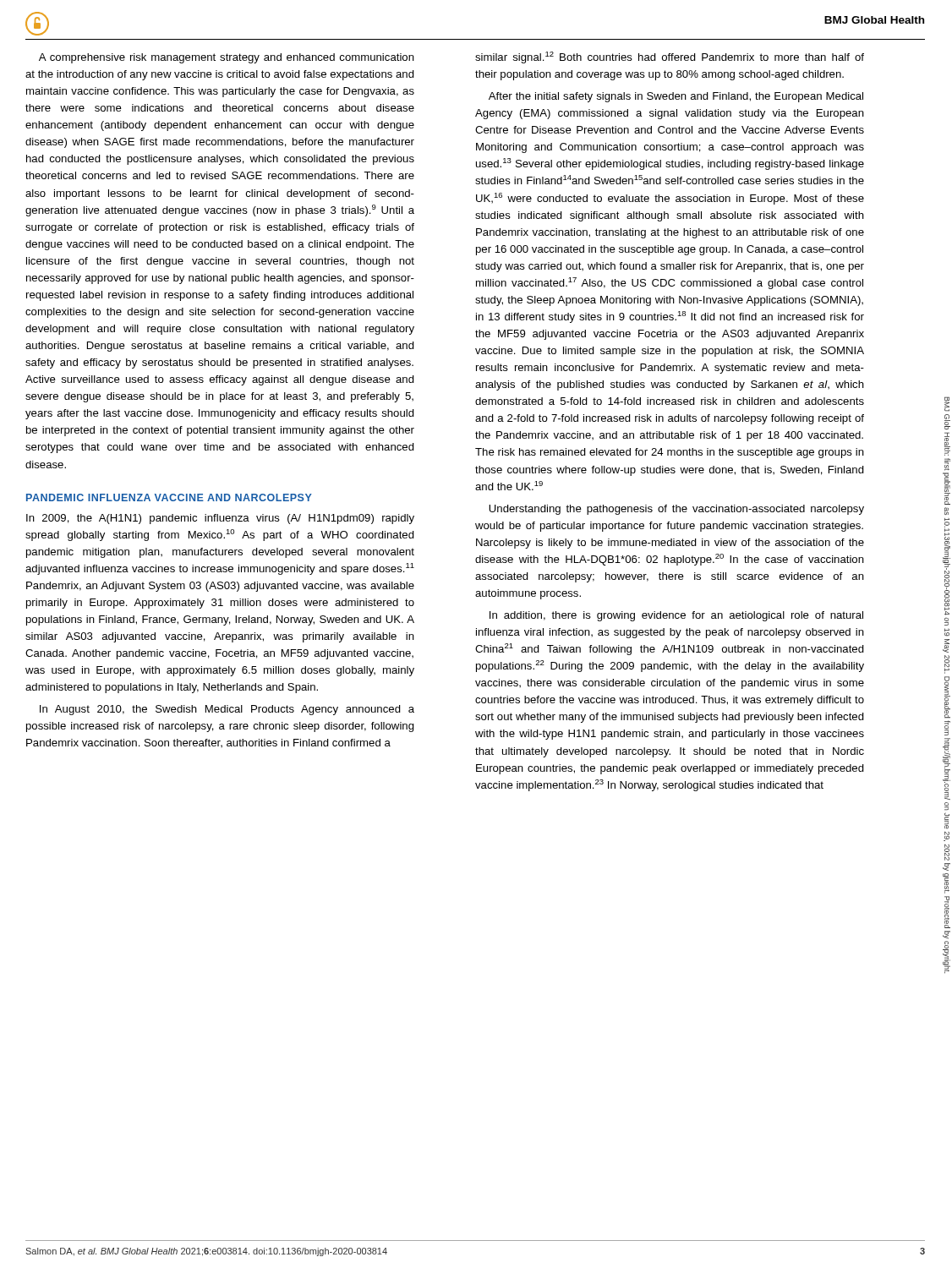The width and height of the screenshot is (952, 1268).
Task: Find the block starting "In addition, there is growing evidence for"
Action: coord(670,700)
